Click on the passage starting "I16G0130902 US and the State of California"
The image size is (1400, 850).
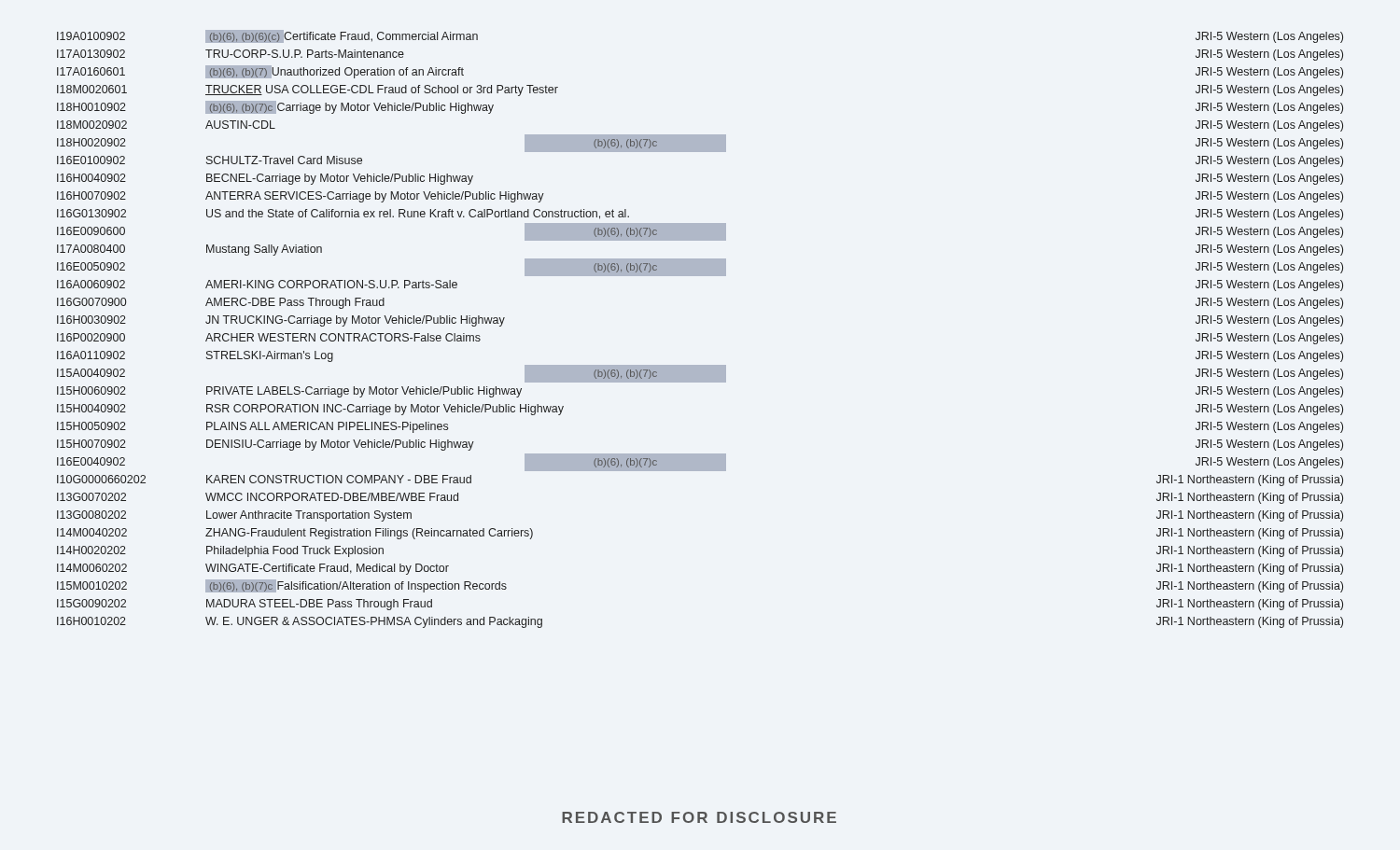click(700, 214)
